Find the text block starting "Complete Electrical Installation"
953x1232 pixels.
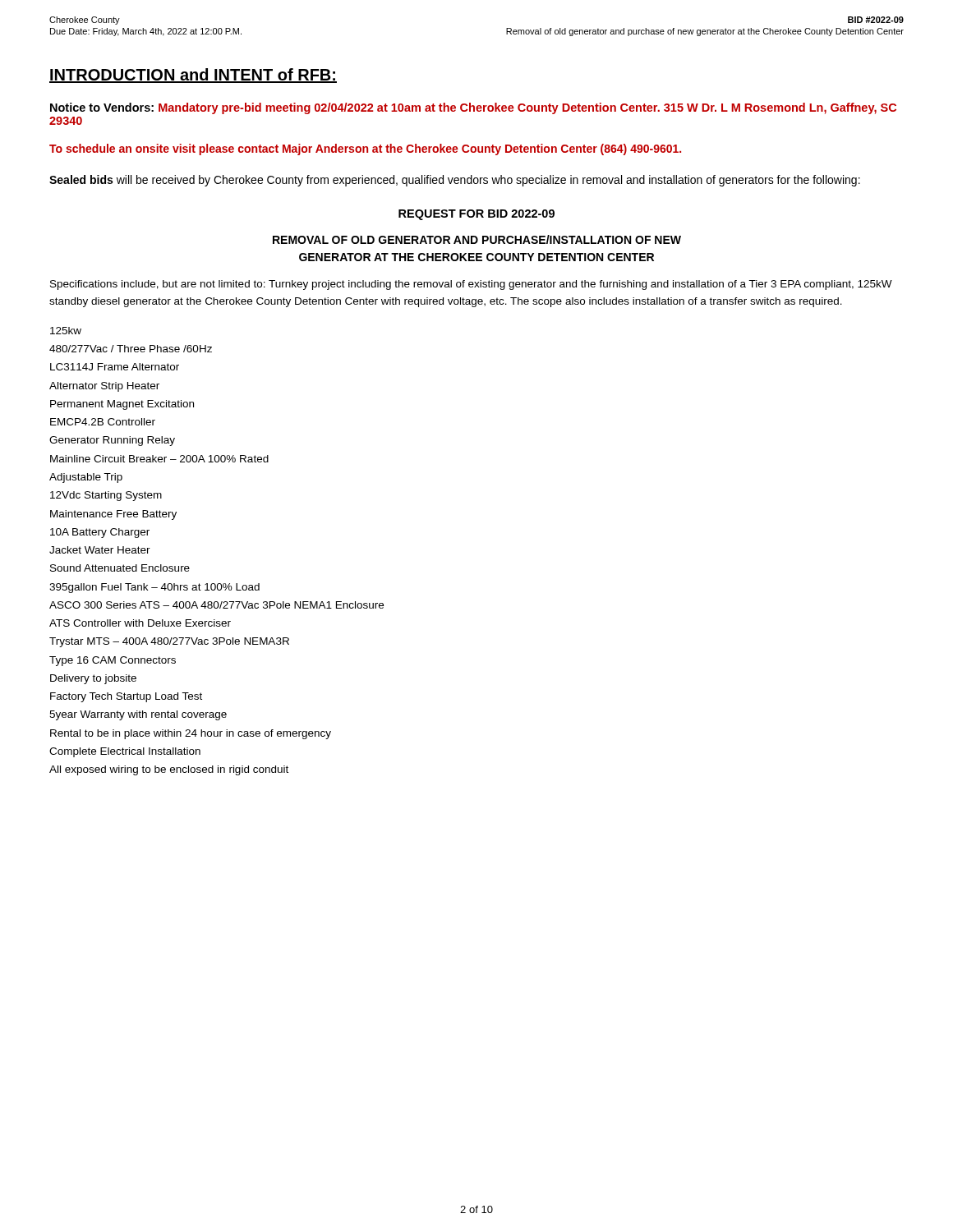point(125,751)
